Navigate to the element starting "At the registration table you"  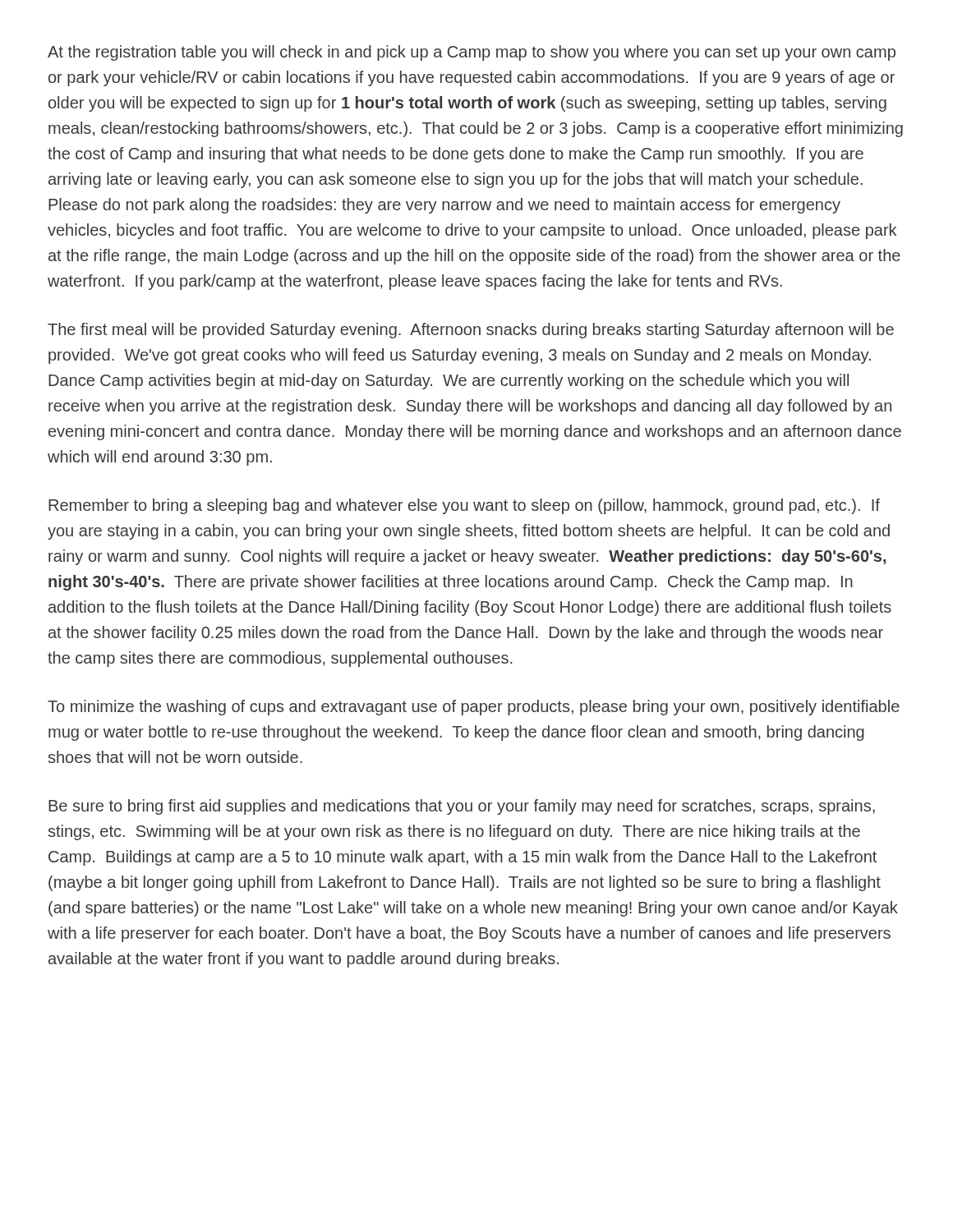[x=476, y=166]
